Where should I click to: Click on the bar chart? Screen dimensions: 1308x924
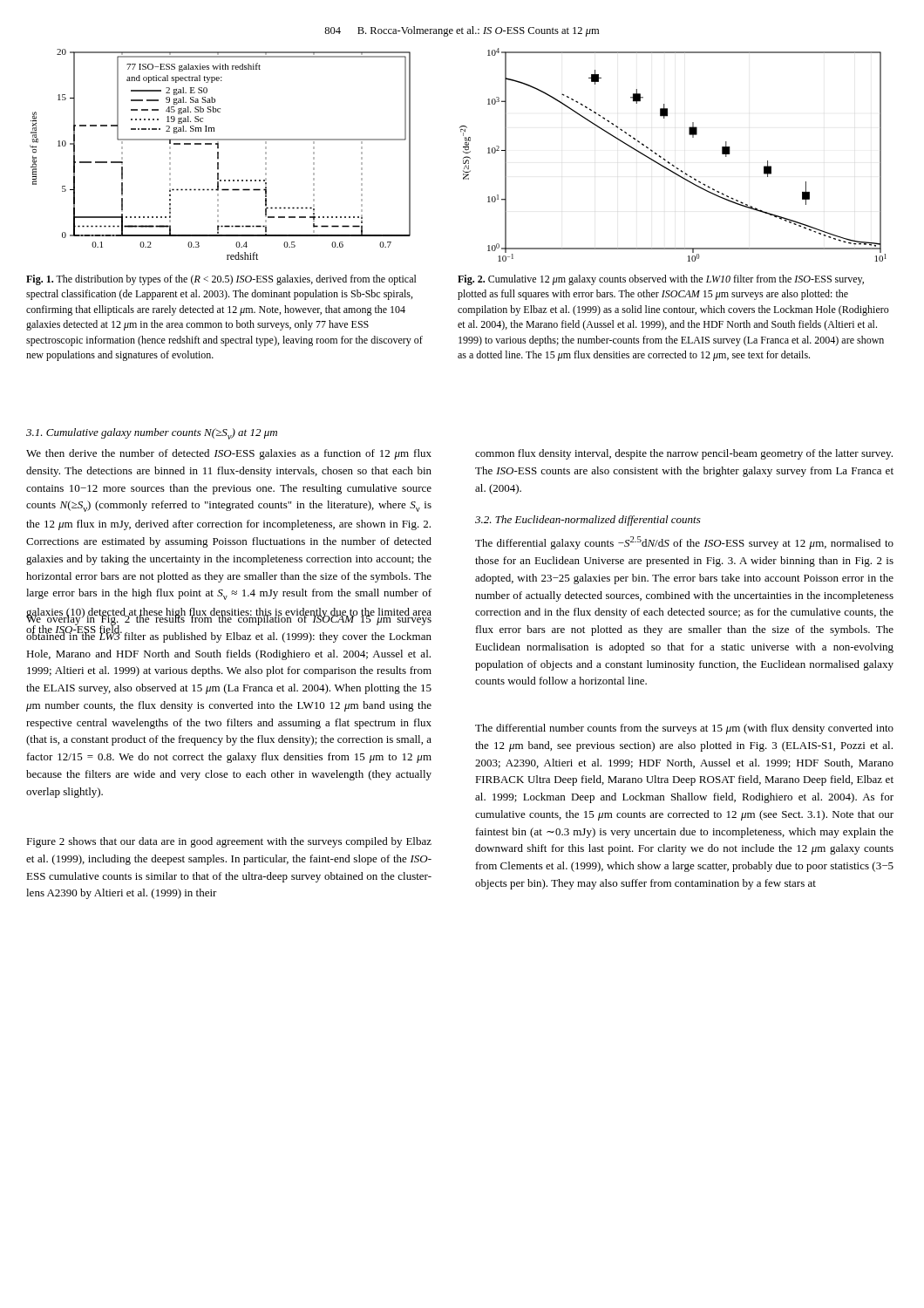click(224, 155)
